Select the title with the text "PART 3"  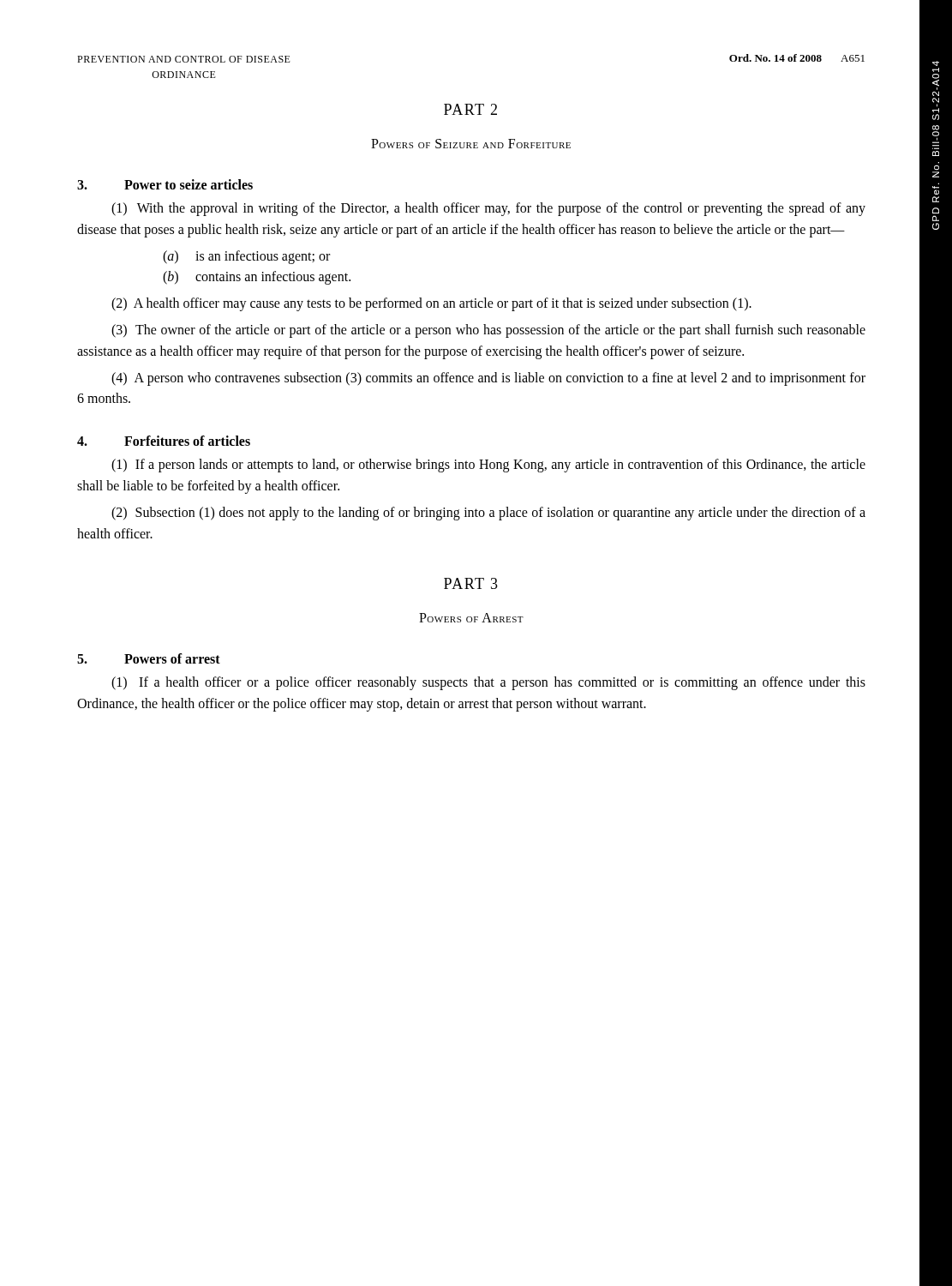click(471, 584)
